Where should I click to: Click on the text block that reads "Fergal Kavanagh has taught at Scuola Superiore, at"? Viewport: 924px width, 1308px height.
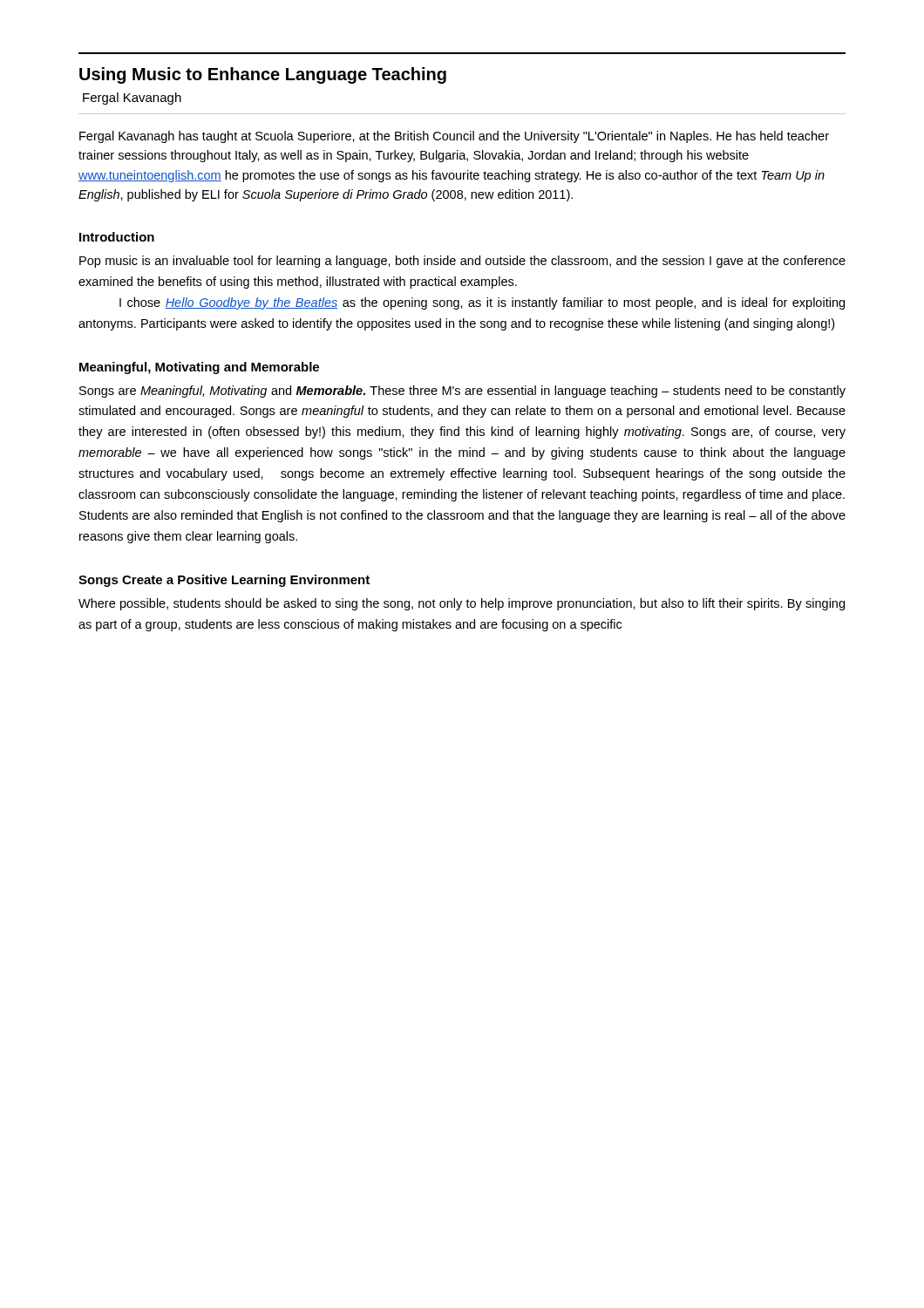click(x=454, y=165)
